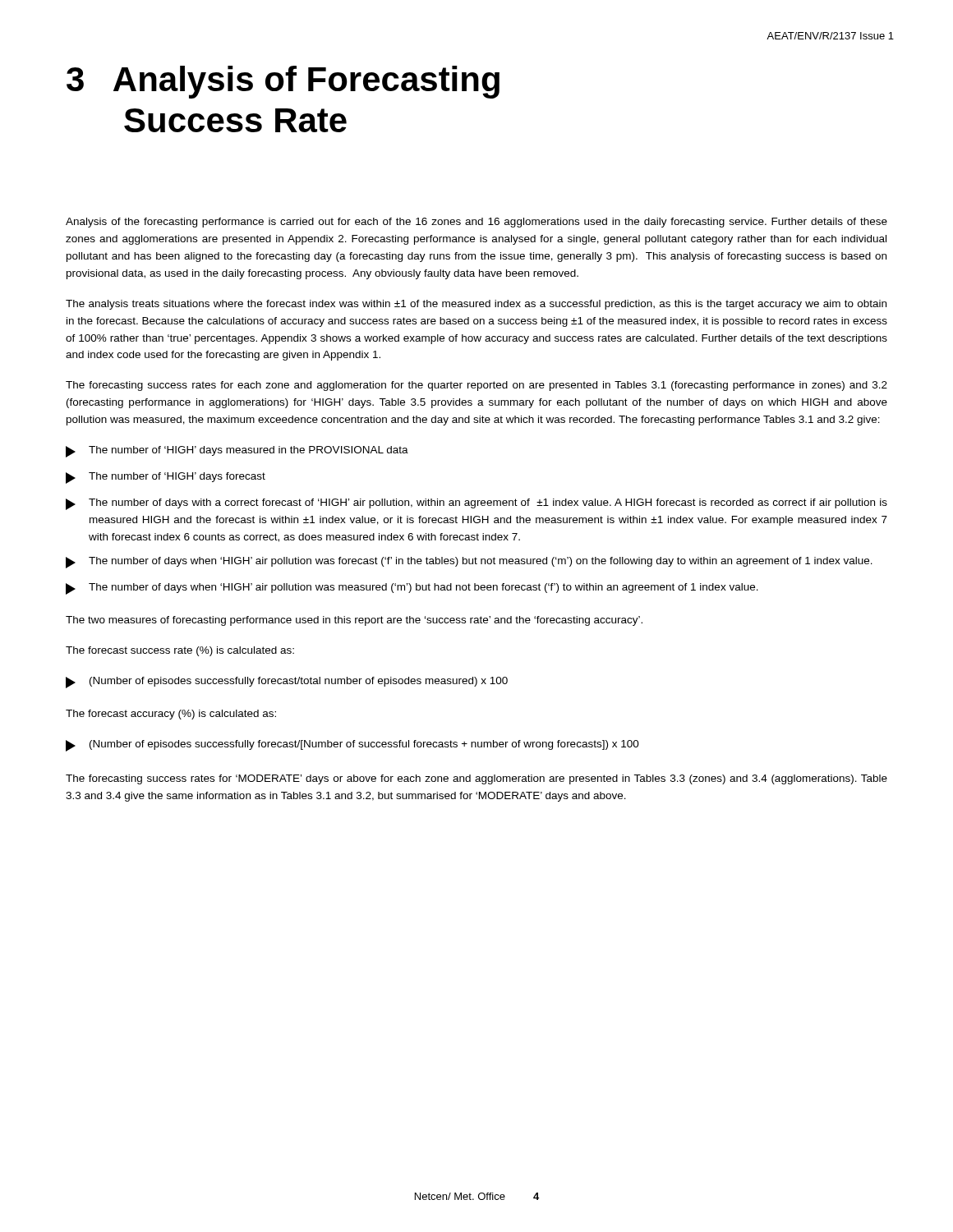Screen dimensions: 1232x953
Task: Point to the passage starting "(Number of episodes successfully forecast/total number of"
Action: 476,683
